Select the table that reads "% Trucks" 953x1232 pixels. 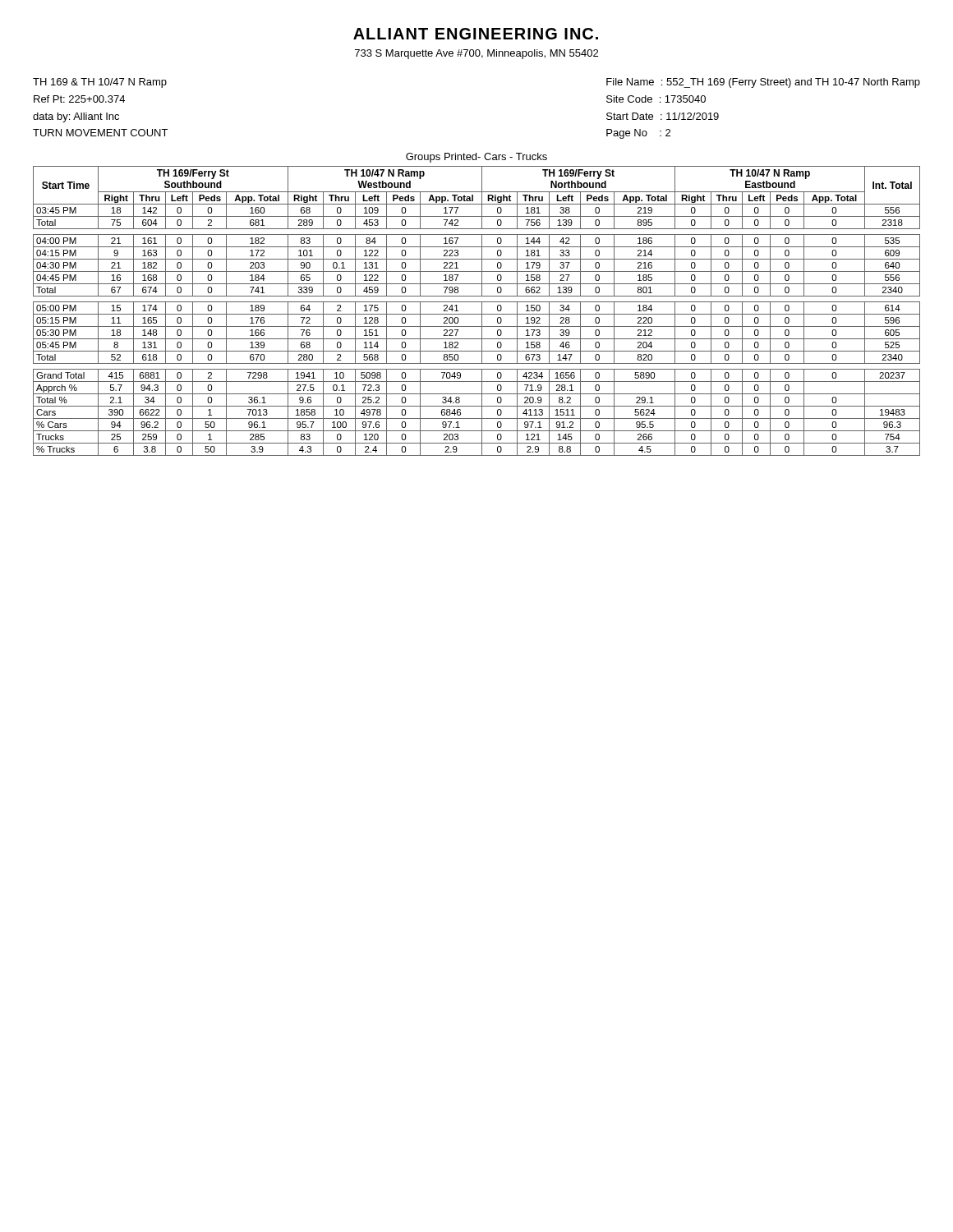476,311
